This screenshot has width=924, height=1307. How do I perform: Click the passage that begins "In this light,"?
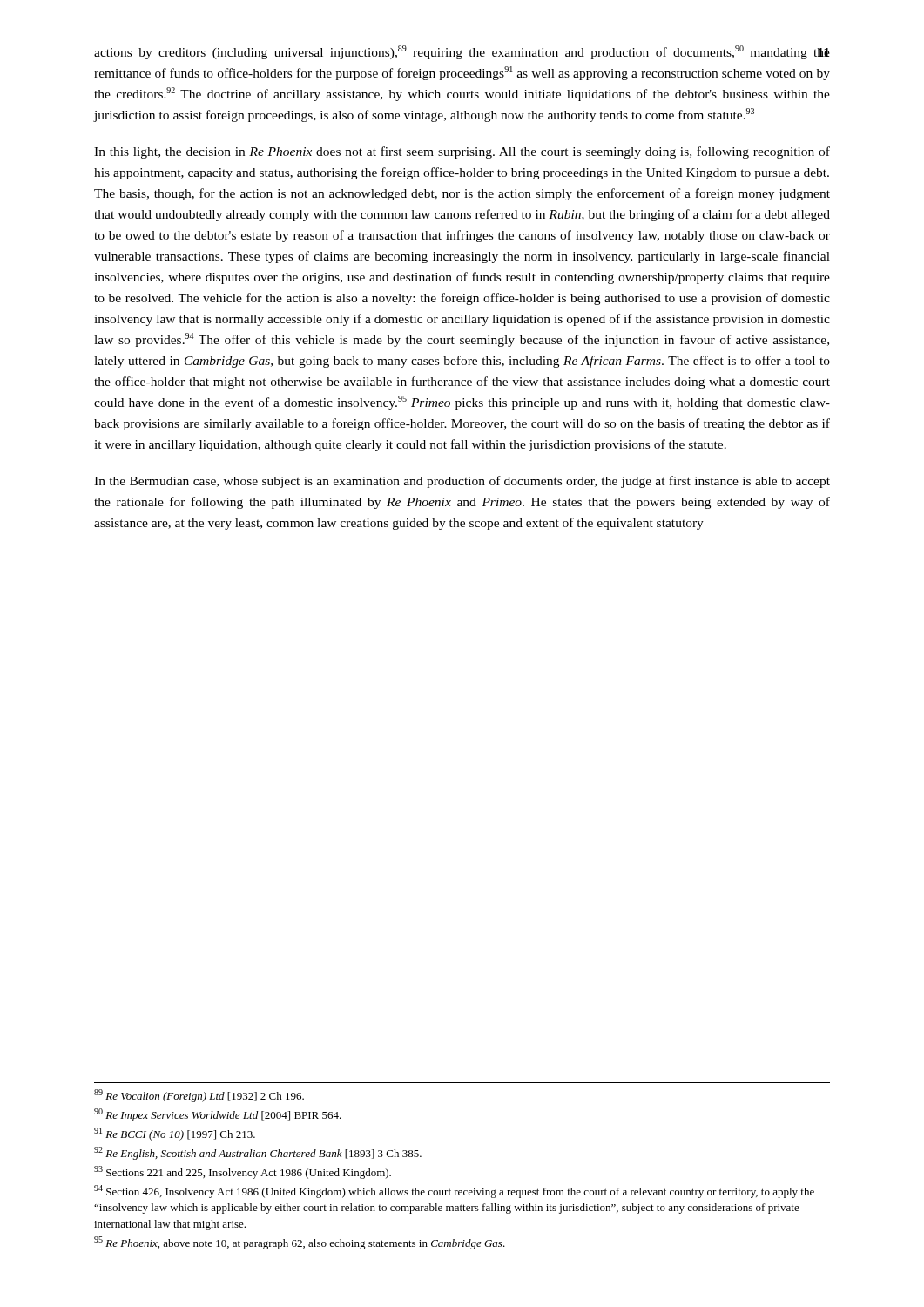[462, 298]
